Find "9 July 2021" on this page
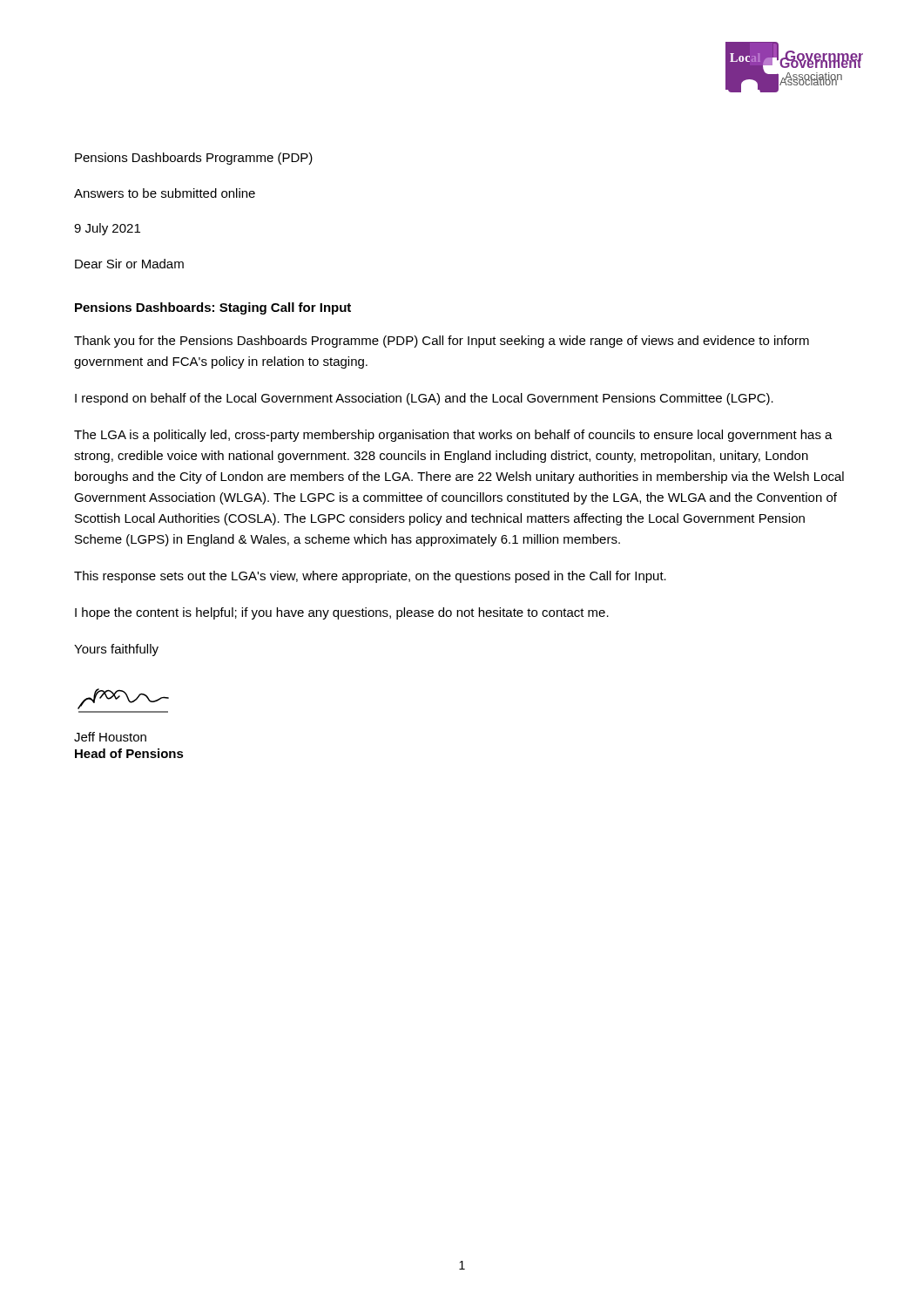This screenshot has width=924, height=1307. (x=107, y=228)
